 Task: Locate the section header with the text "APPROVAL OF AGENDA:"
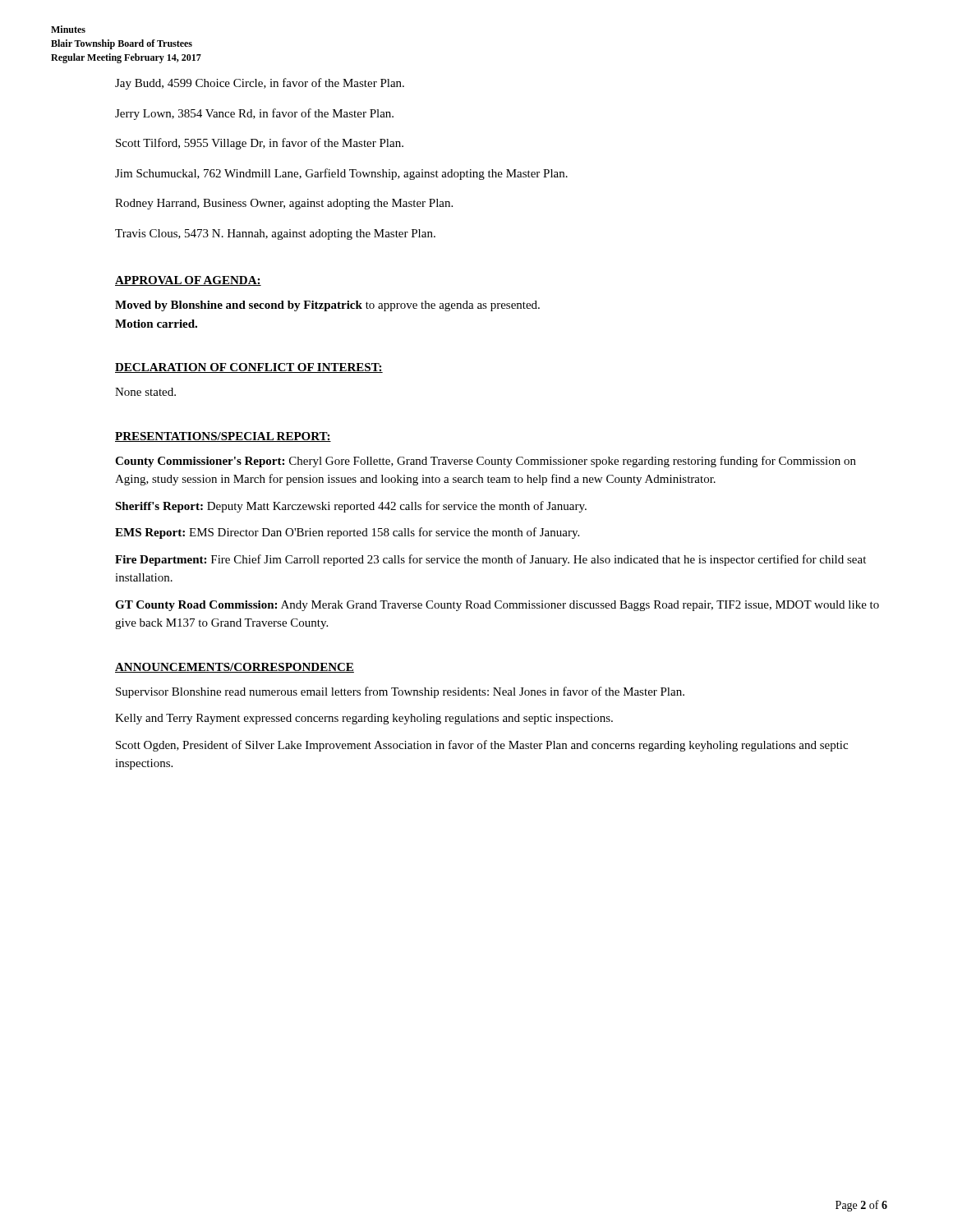pos(188,280)
